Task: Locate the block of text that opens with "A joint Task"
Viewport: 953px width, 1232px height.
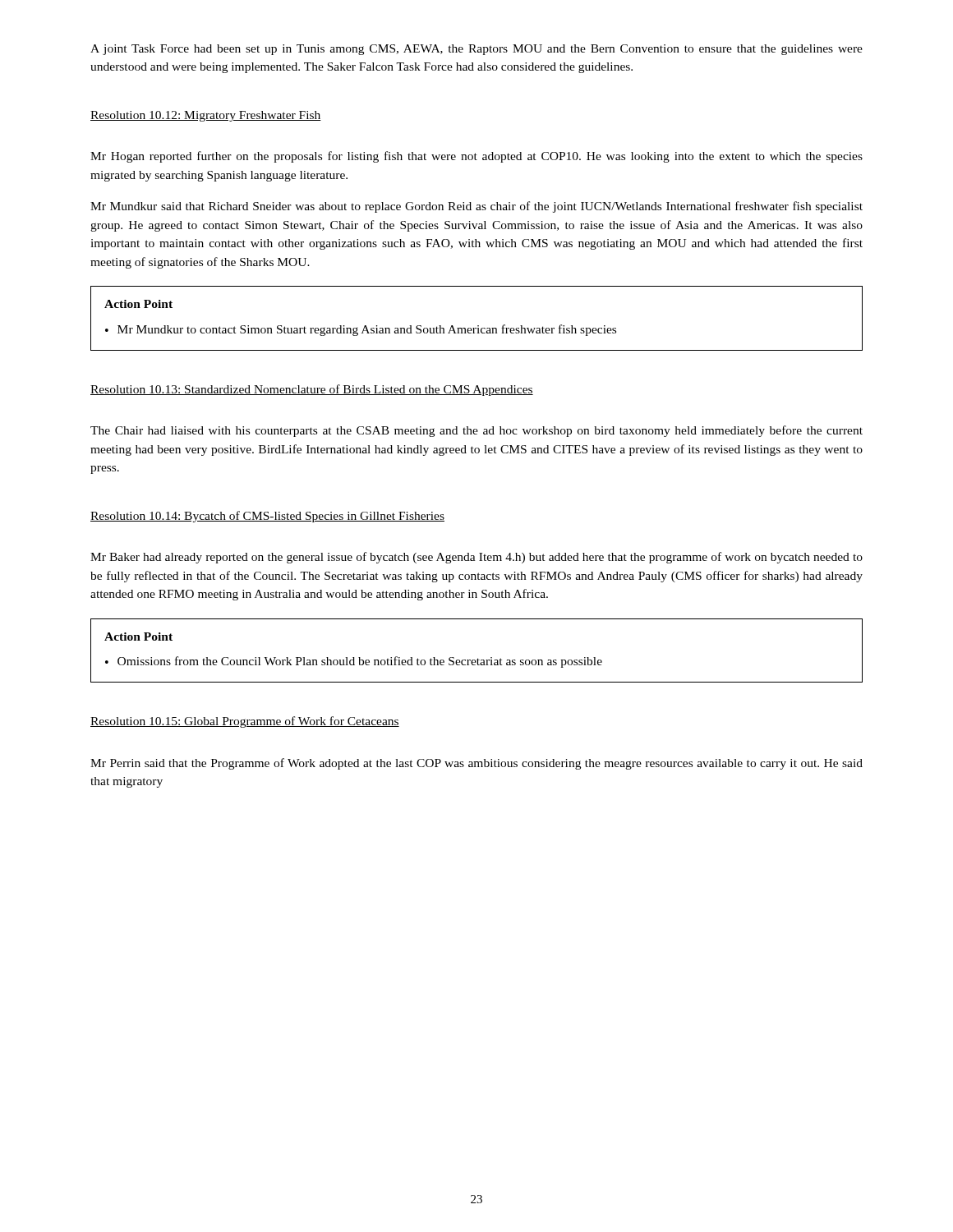Action: click(x=476, y=57)
